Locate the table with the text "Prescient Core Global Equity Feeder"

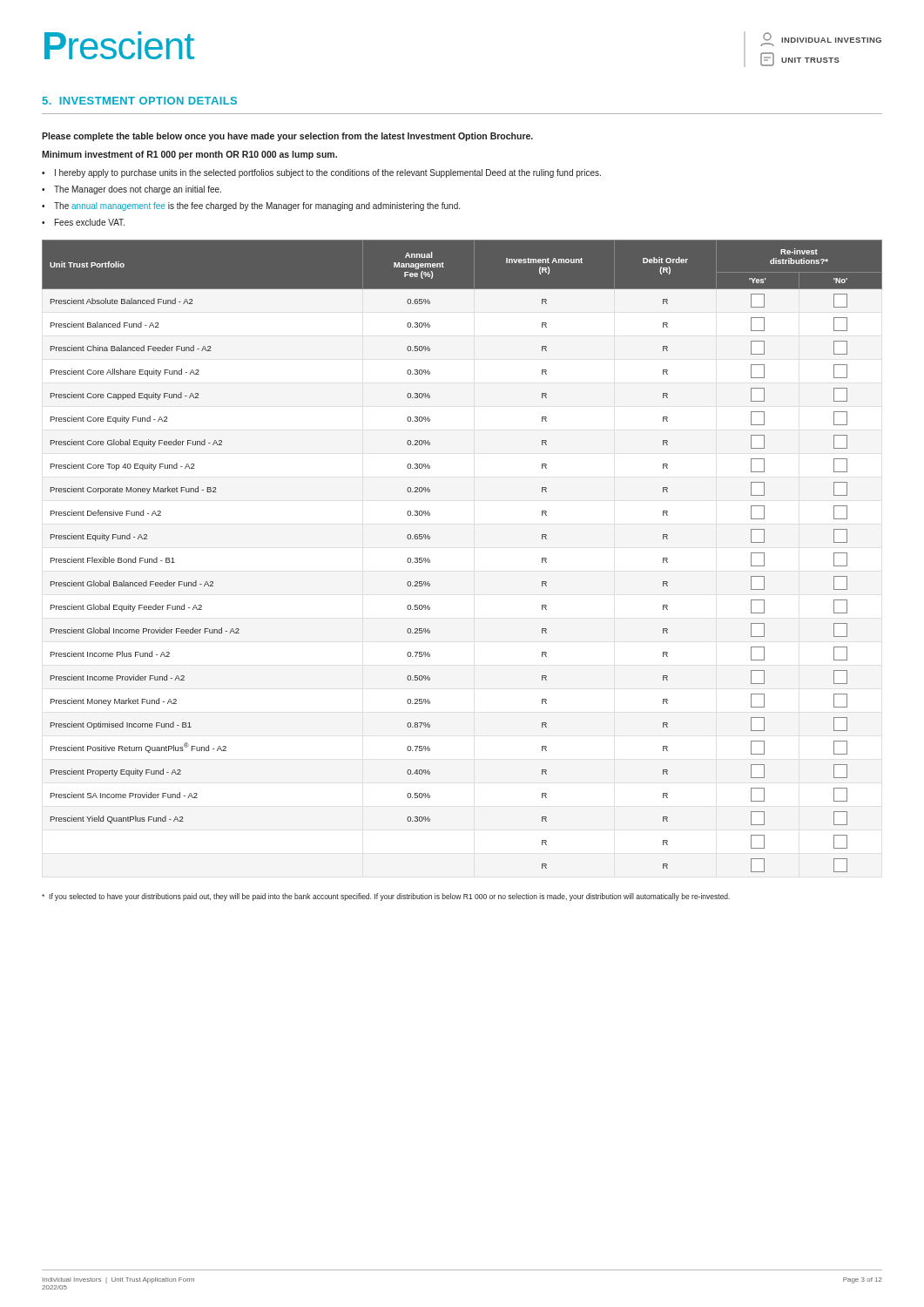point(462,558)
